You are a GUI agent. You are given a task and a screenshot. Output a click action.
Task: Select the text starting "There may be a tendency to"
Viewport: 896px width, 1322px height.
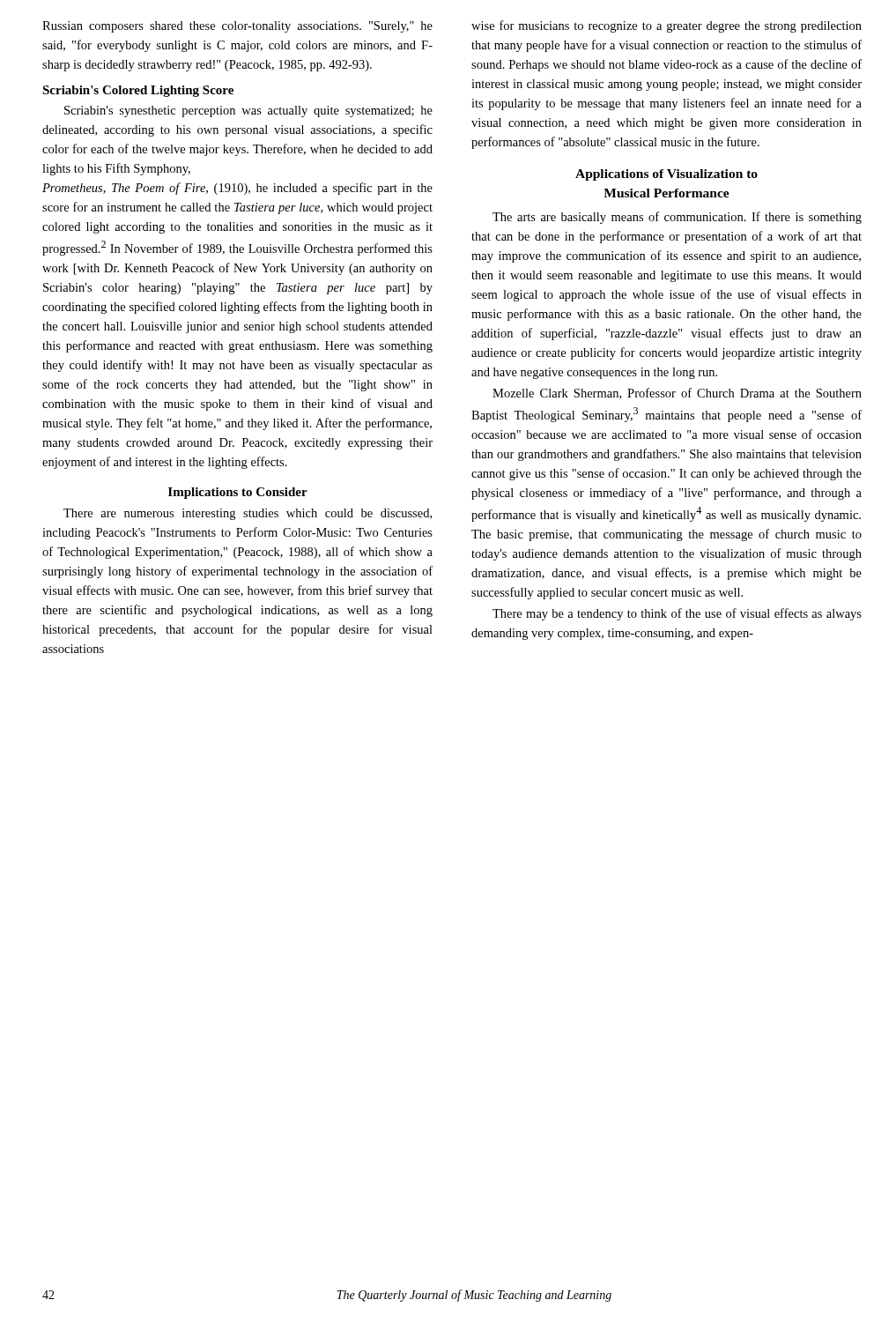pos(667,623)
